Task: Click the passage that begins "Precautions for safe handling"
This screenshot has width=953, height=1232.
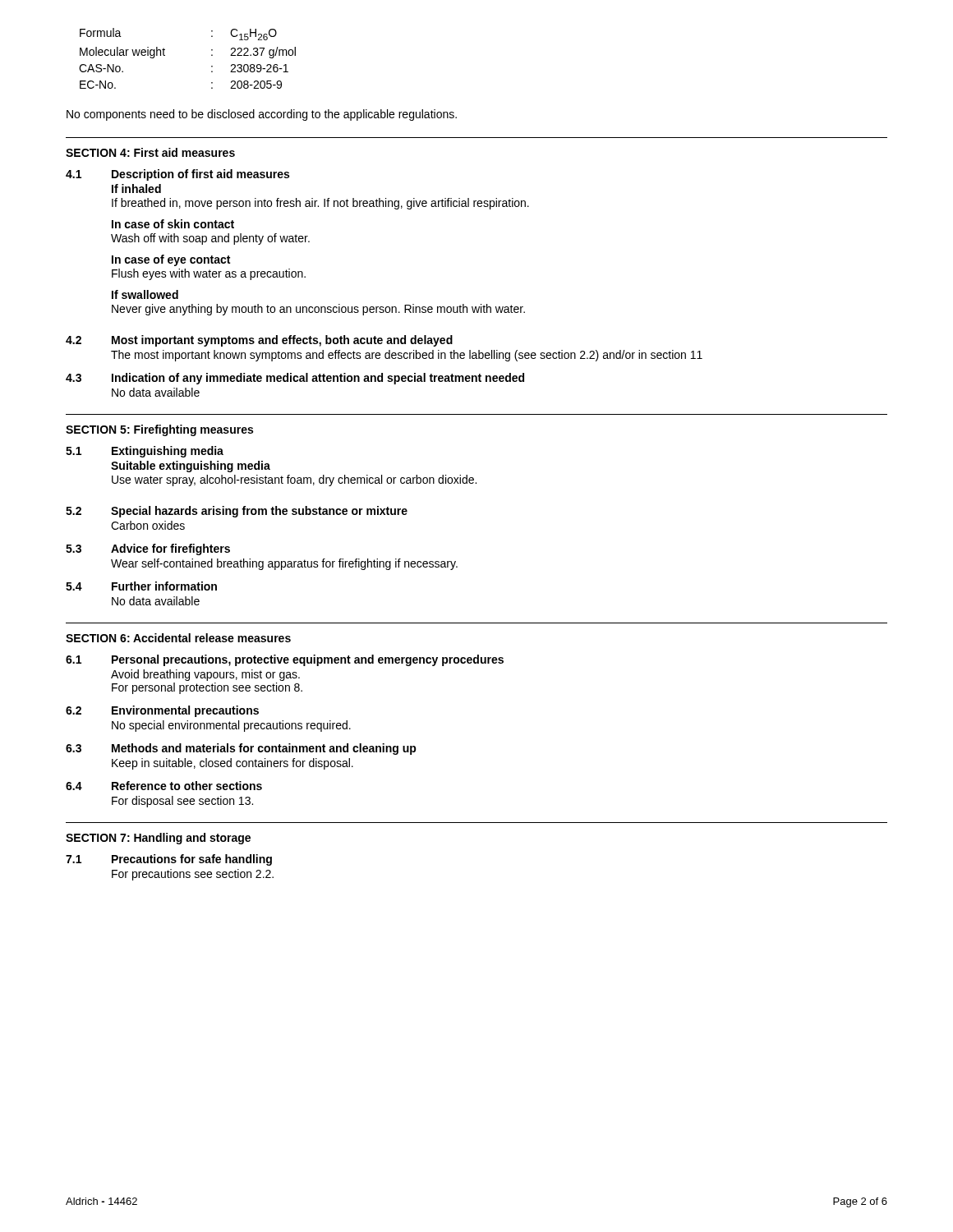Action: click(192, 860)
